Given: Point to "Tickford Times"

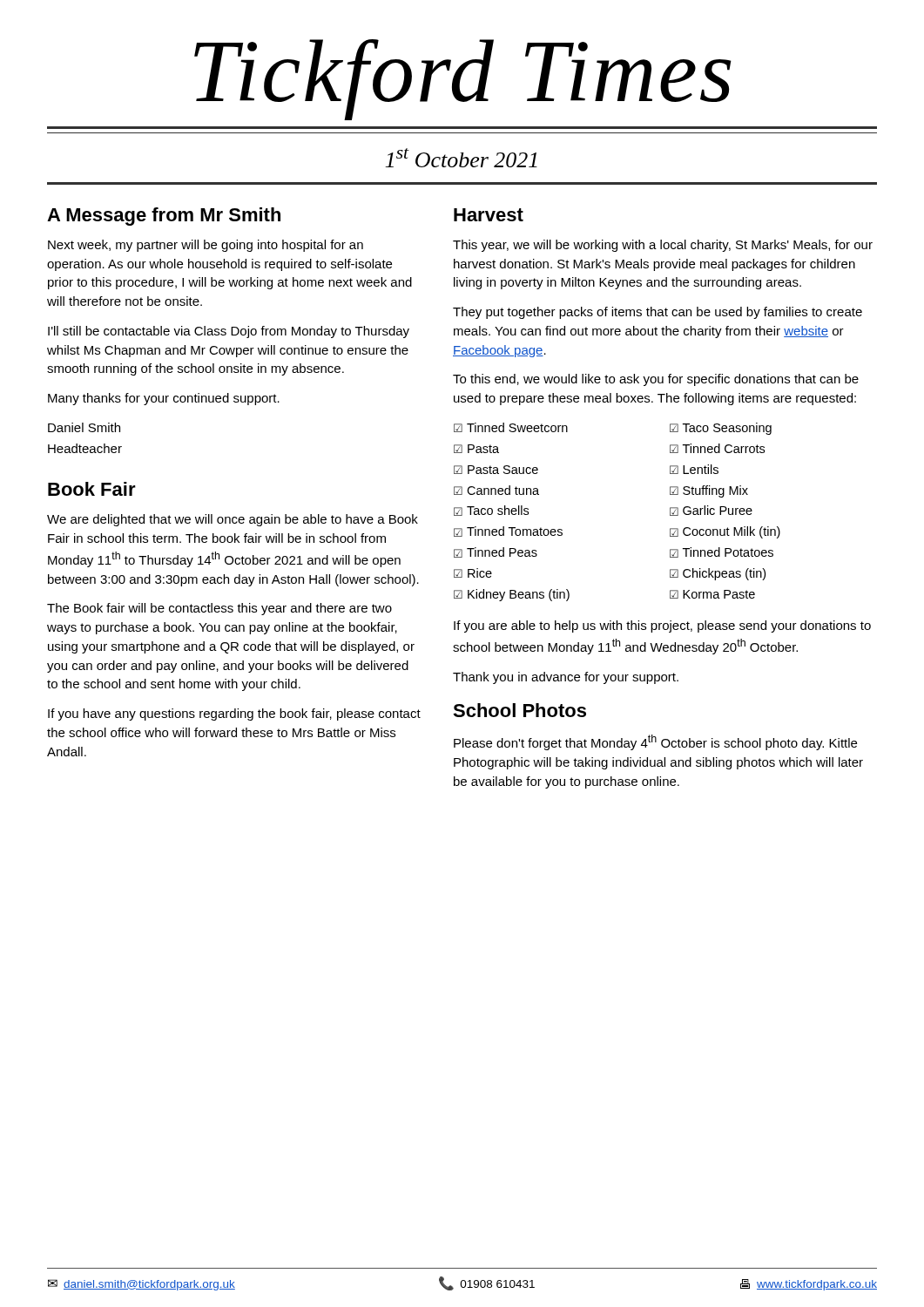Looking at the screenshot, I should (x=462, y=71).
